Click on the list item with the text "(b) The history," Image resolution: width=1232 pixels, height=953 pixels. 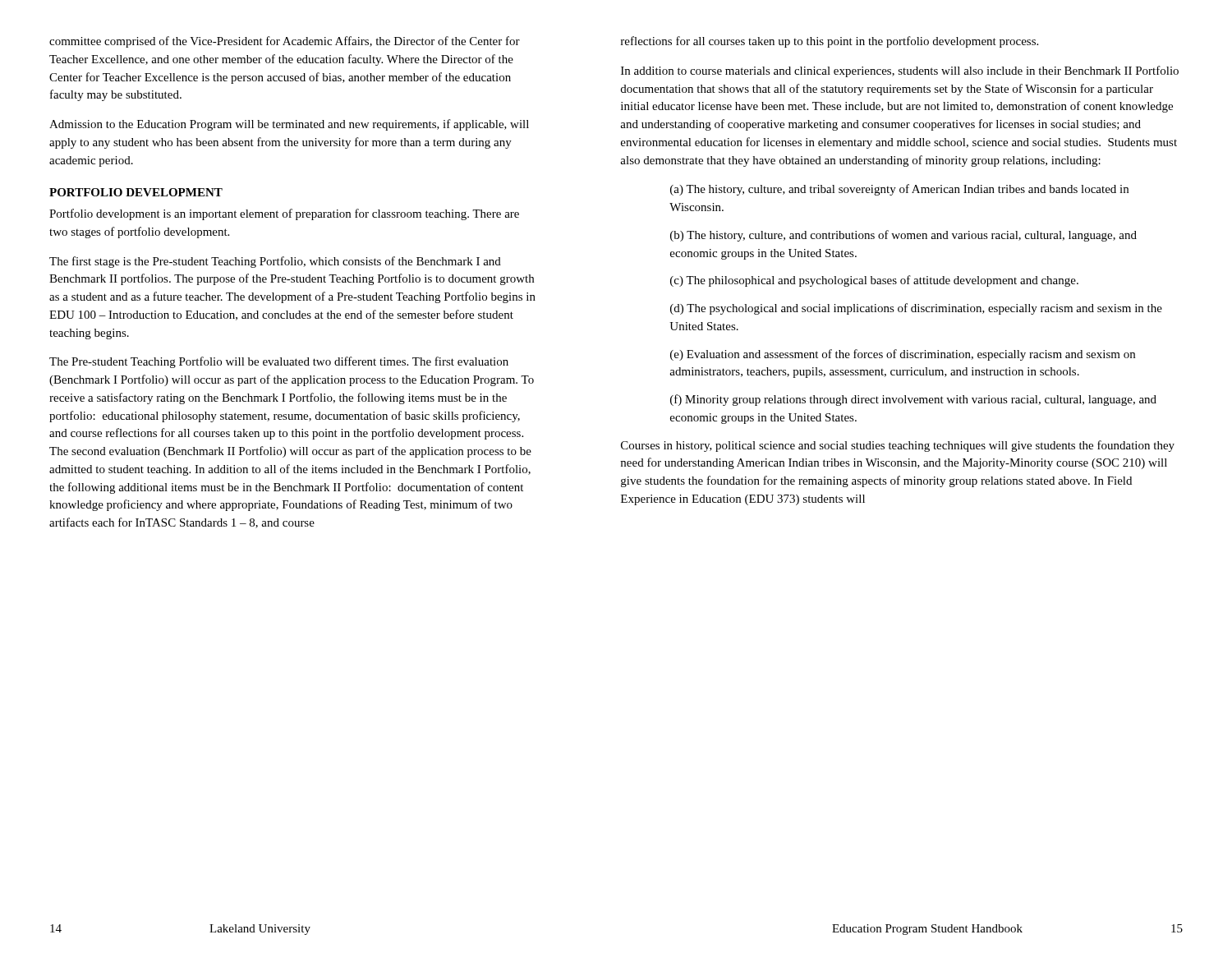click(x=926, y=244)
